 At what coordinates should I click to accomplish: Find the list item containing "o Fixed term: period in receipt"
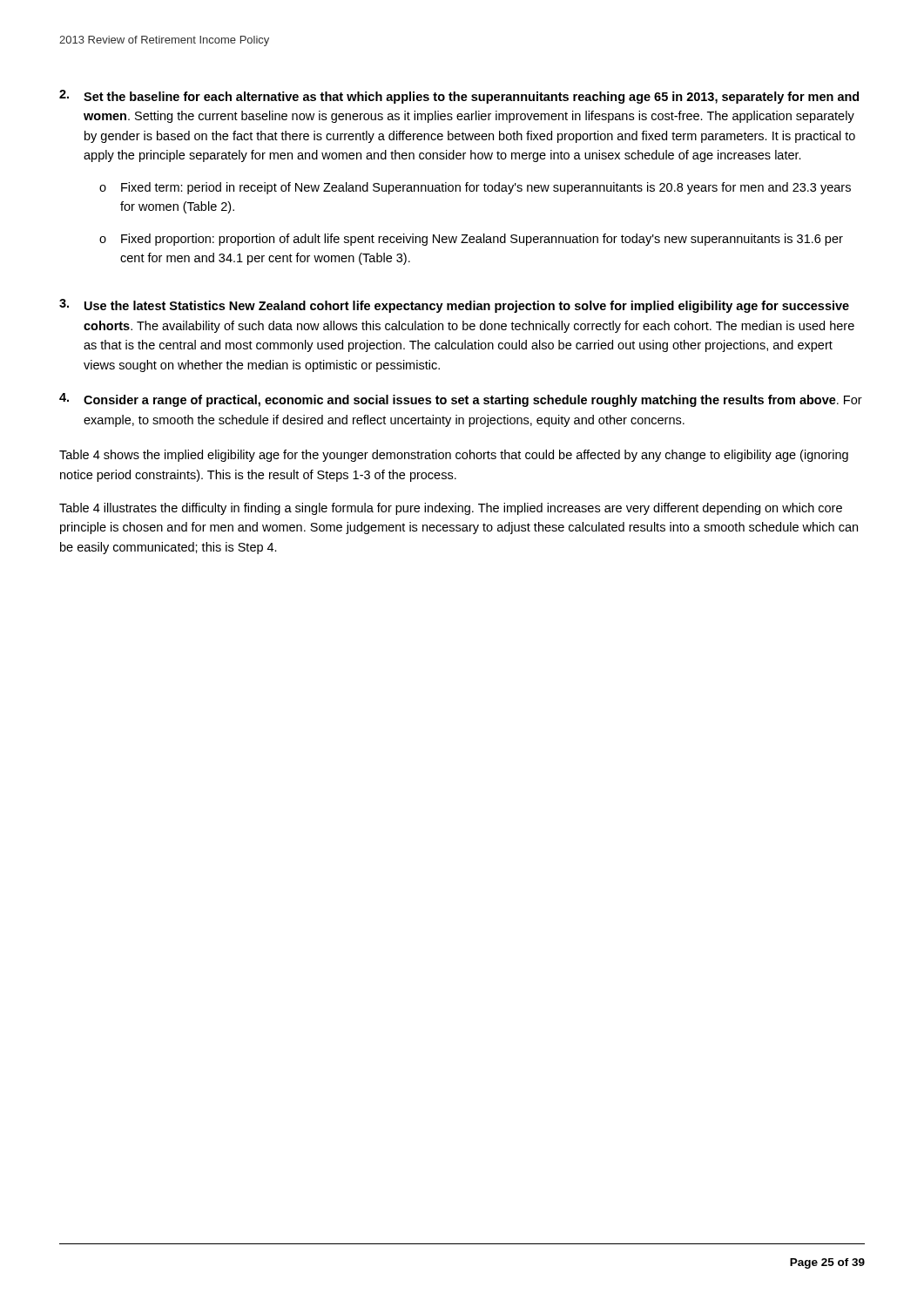coord(482,197)
